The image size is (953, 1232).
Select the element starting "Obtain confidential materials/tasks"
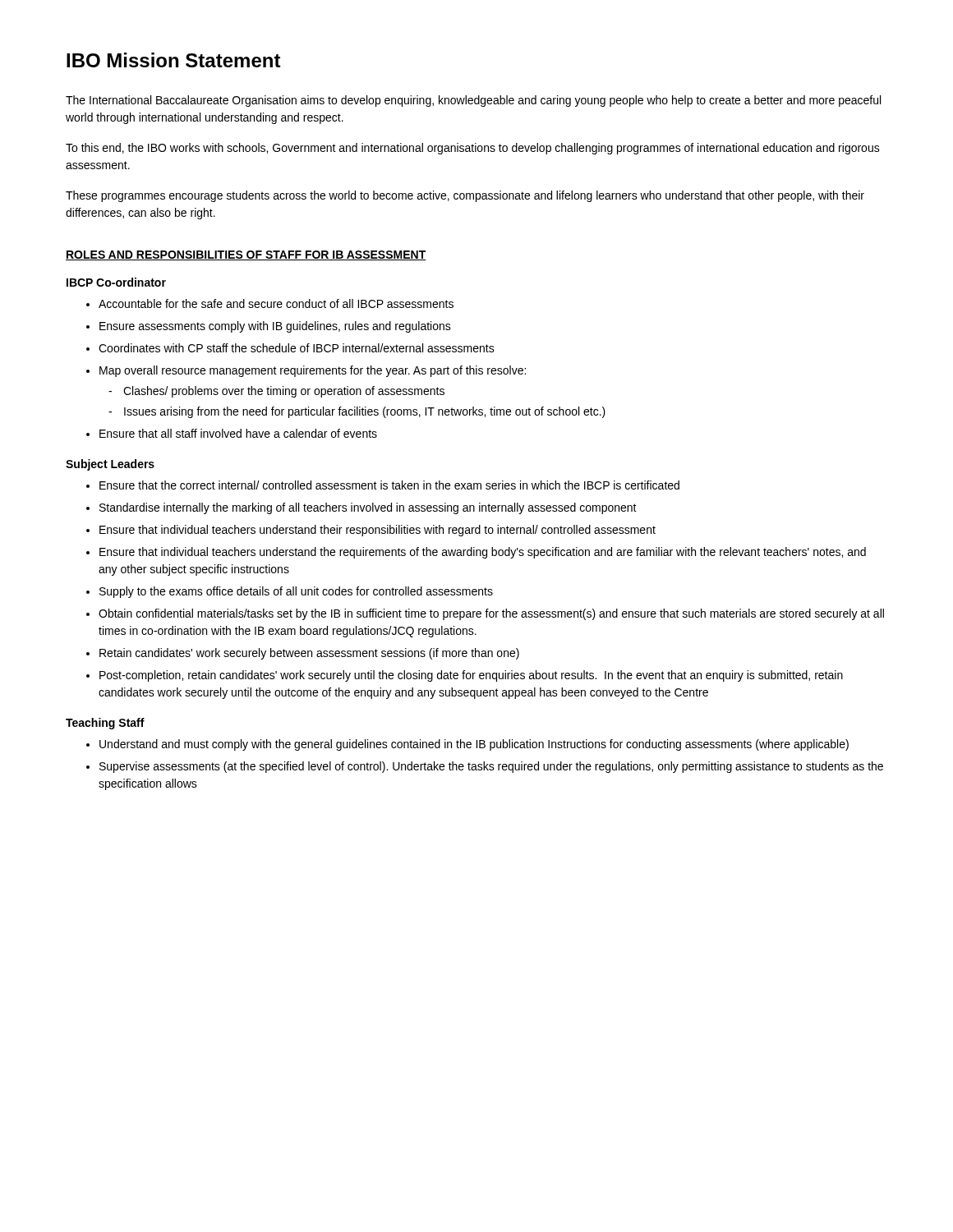coord(493,623)
